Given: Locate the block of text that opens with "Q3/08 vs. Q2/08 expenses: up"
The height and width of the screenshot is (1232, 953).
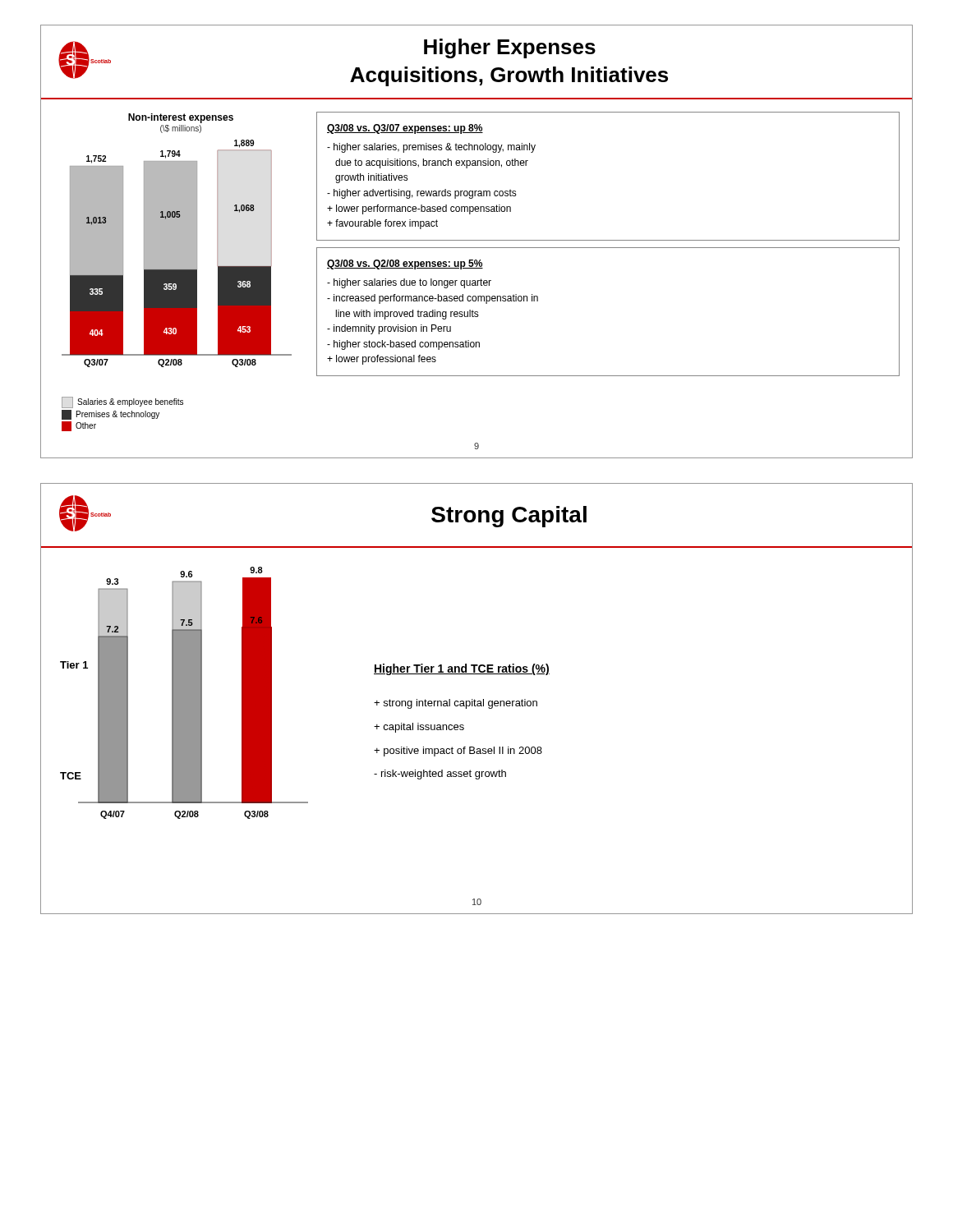Looking at the screenshot, I should click(x=405, y=264).
